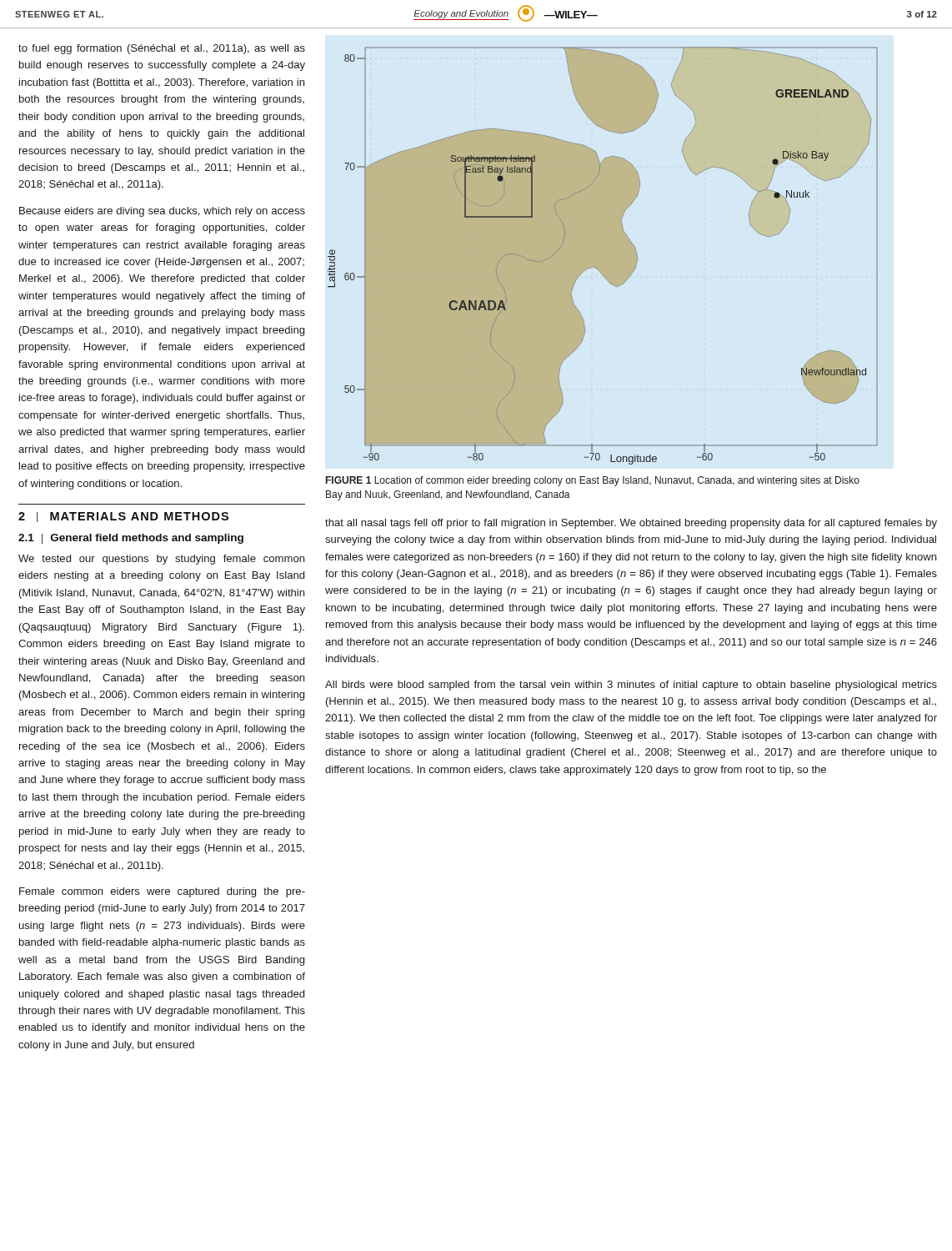952x1251 pixels.
Task: Find the passage starting "that all nasal tags fell off prior to"
Action: (631, 590)
